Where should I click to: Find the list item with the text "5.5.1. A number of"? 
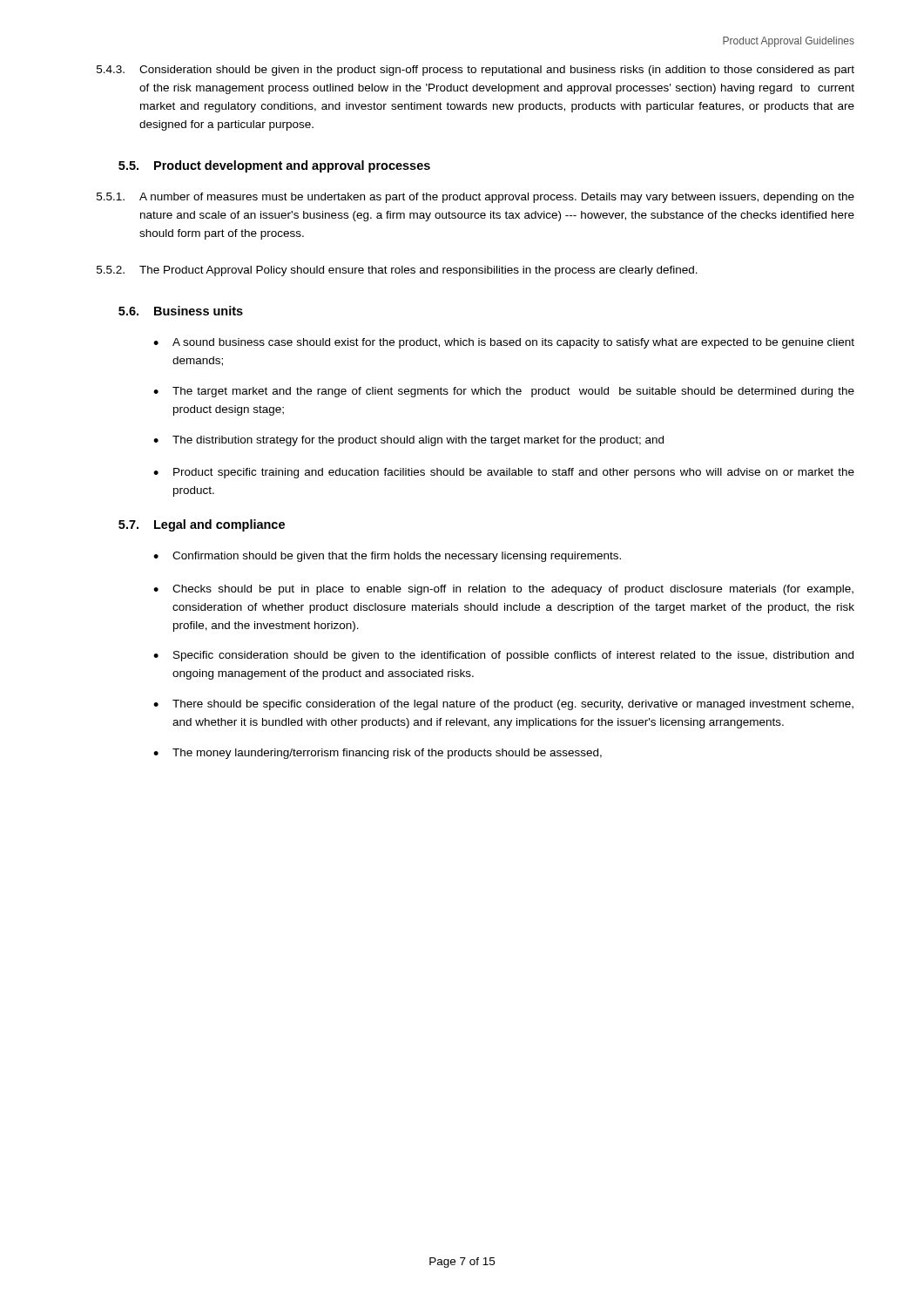coord(462,215)
